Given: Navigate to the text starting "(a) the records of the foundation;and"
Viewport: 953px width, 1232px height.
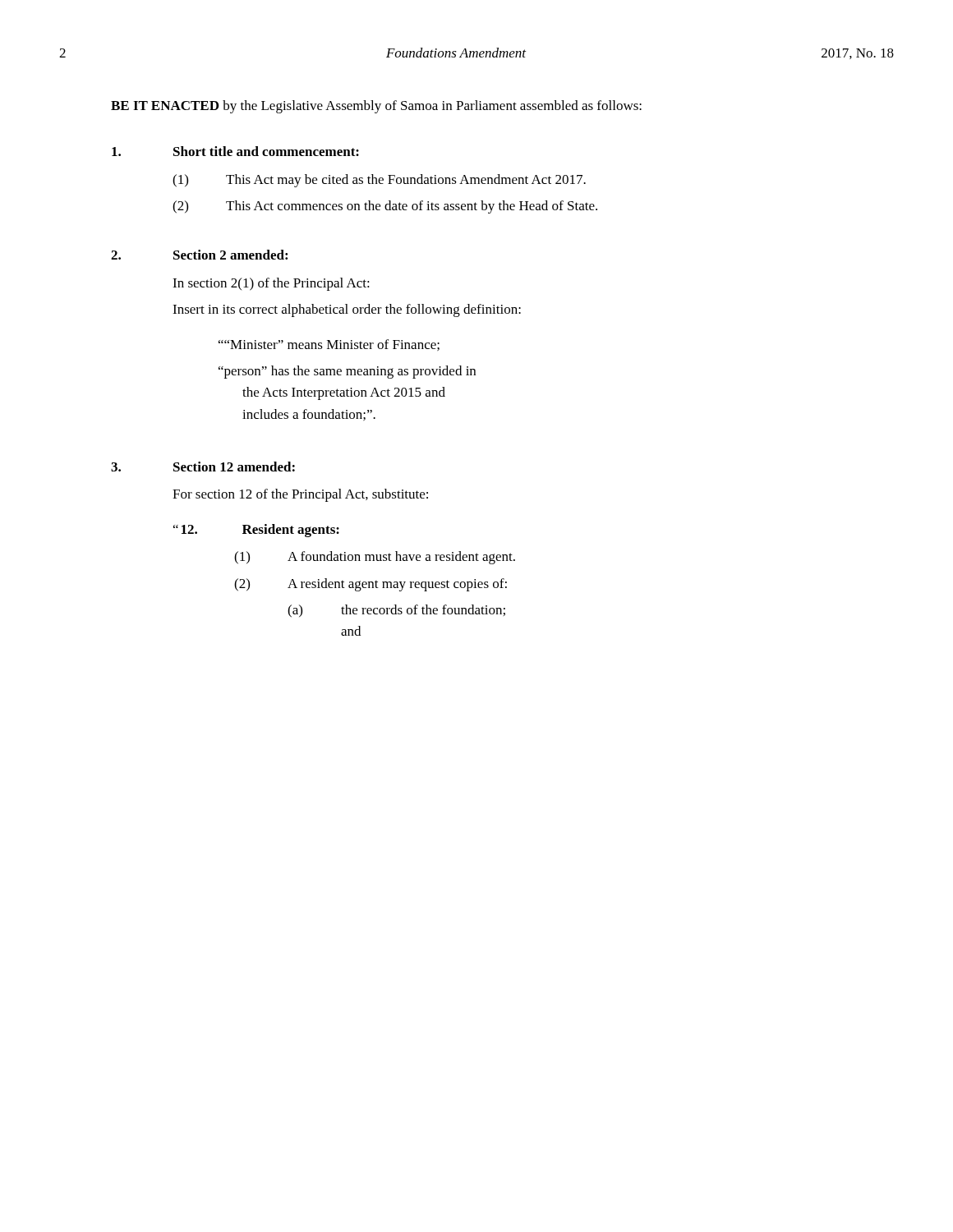Looking at the screenshot, I should tap(396, 611).
